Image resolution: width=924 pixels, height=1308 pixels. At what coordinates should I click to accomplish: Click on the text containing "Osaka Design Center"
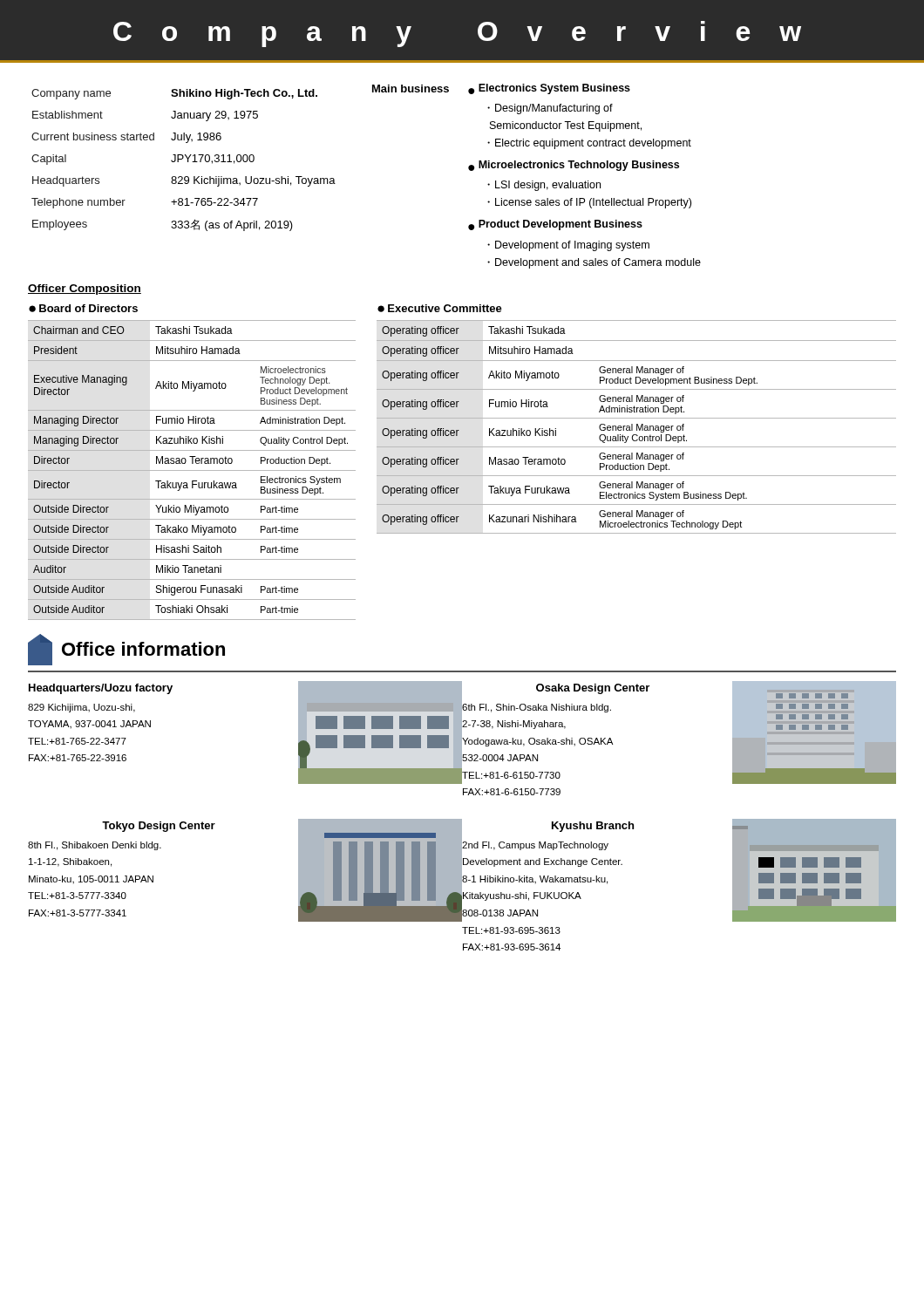coord(593,687)
